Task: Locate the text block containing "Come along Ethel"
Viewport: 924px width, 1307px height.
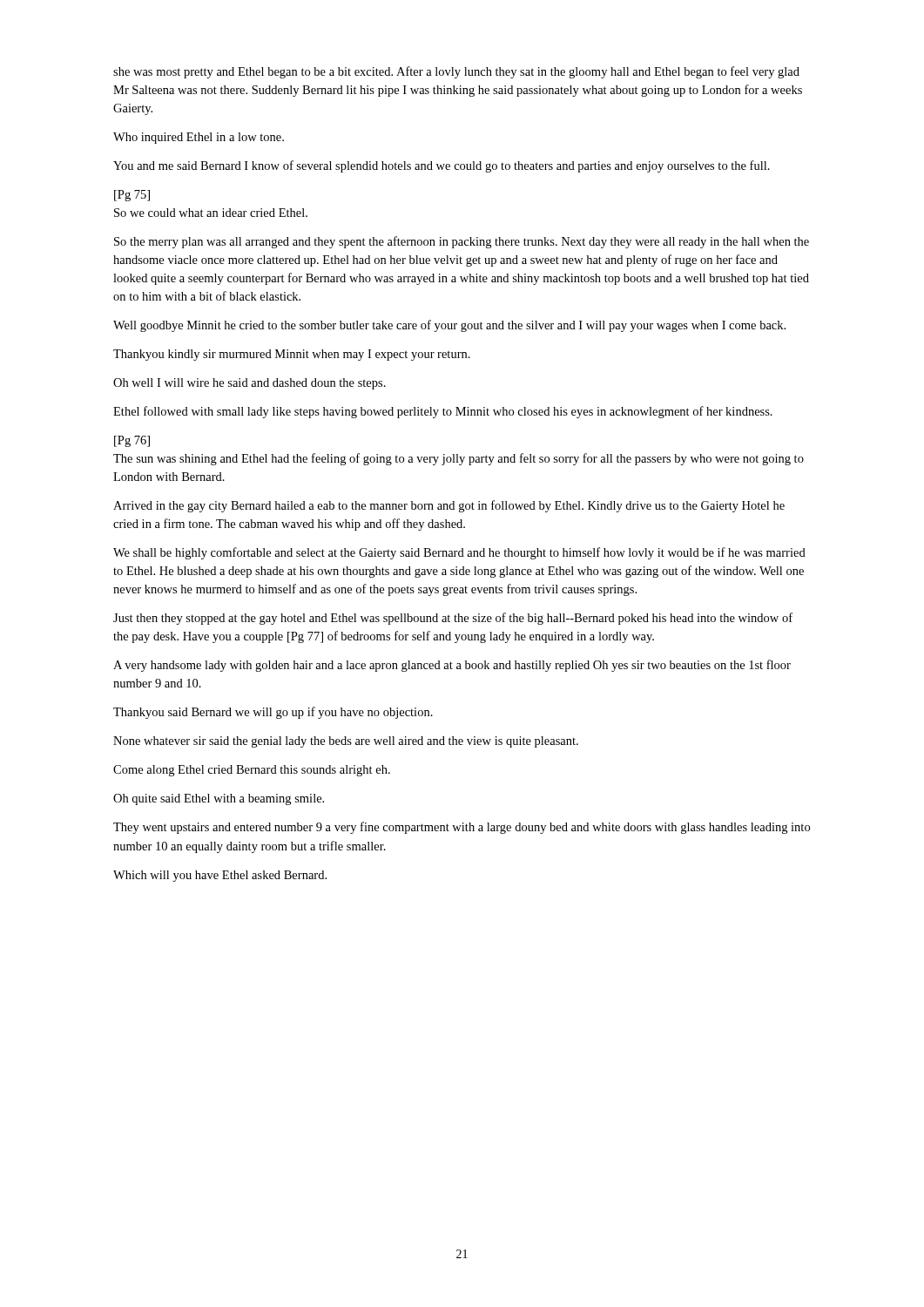Action: click(252, 770)
